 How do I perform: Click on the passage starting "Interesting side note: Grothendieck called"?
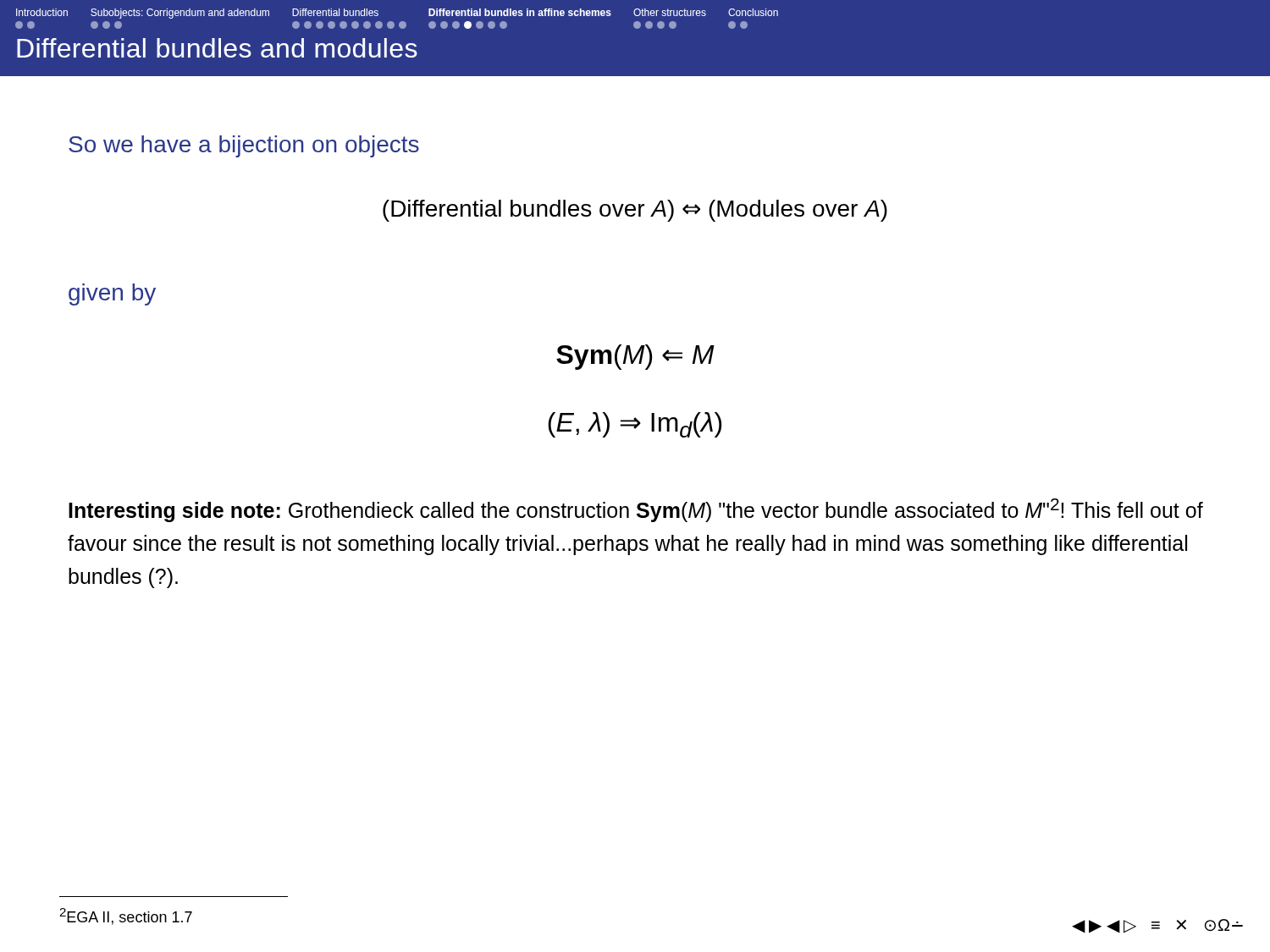[635, 541]
